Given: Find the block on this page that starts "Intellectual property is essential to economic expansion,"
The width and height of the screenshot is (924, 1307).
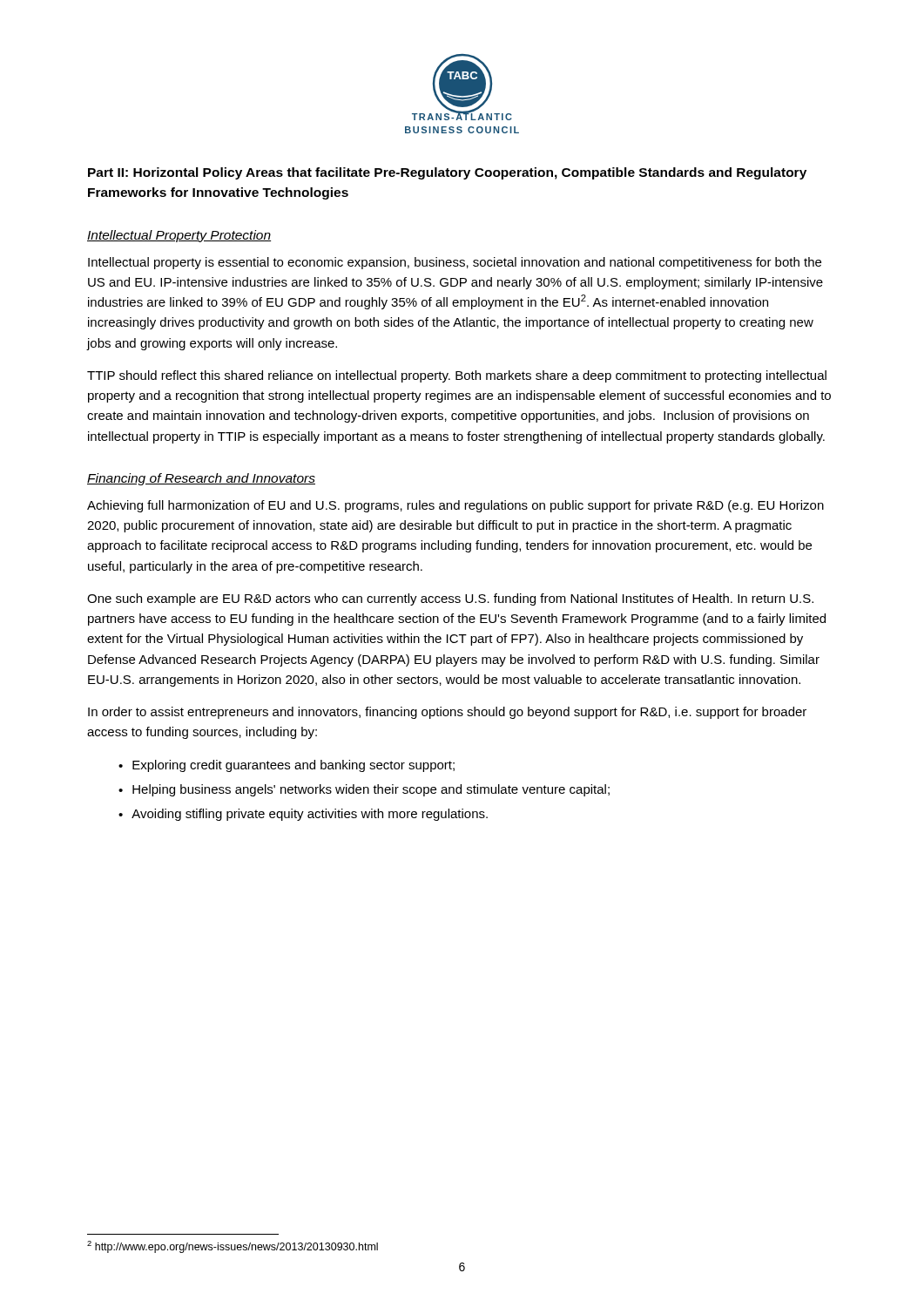Looking at the screenshot, I should coord(455,302).
